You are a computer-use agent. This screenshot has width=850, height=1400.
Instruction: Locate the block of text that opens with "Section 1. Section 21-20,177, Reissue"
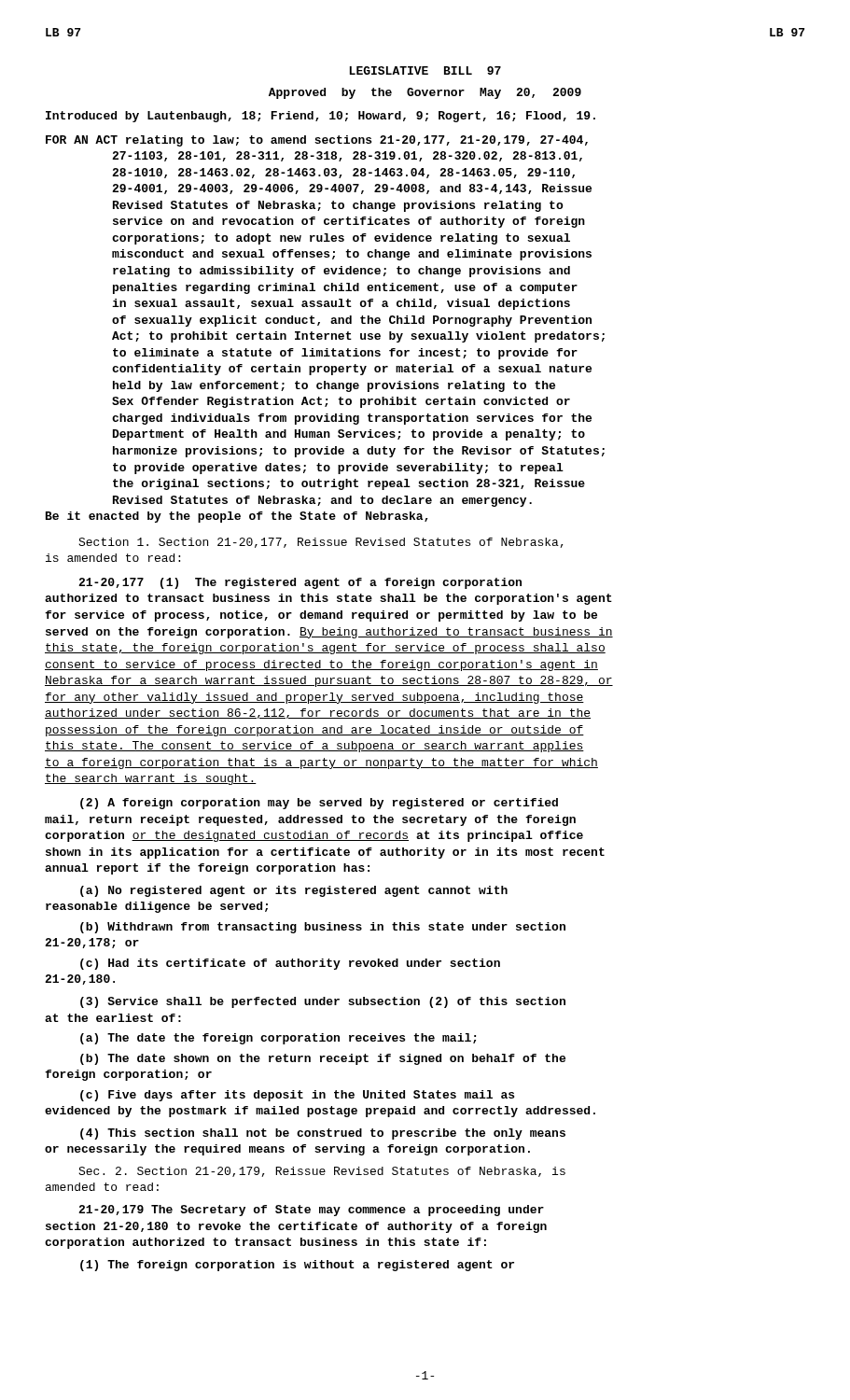[305, 551]
